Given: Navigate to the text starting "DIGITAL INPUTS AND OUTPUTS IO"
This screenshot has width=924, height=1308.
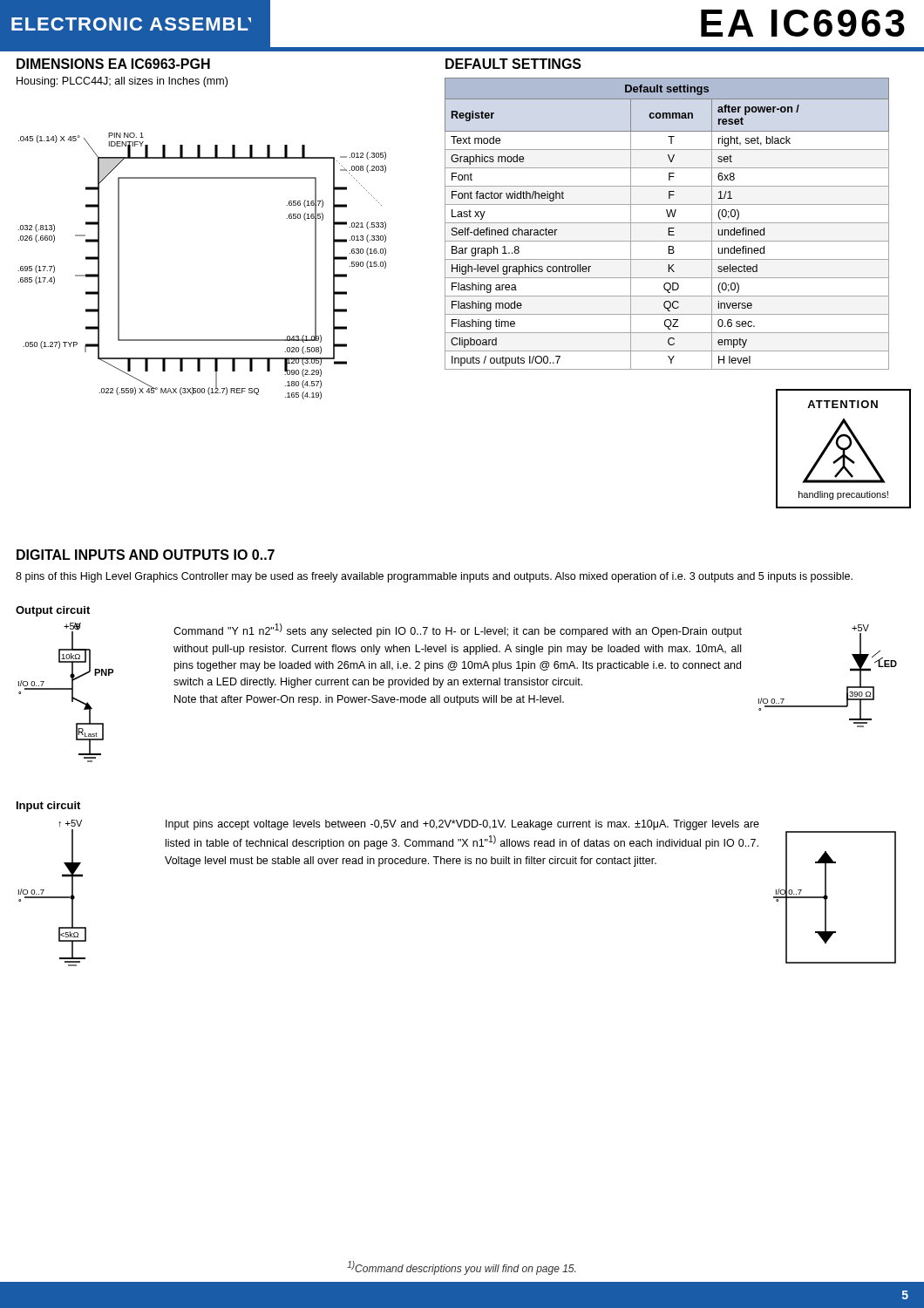Looking at the screenshot, I should (x=145, y=555).
